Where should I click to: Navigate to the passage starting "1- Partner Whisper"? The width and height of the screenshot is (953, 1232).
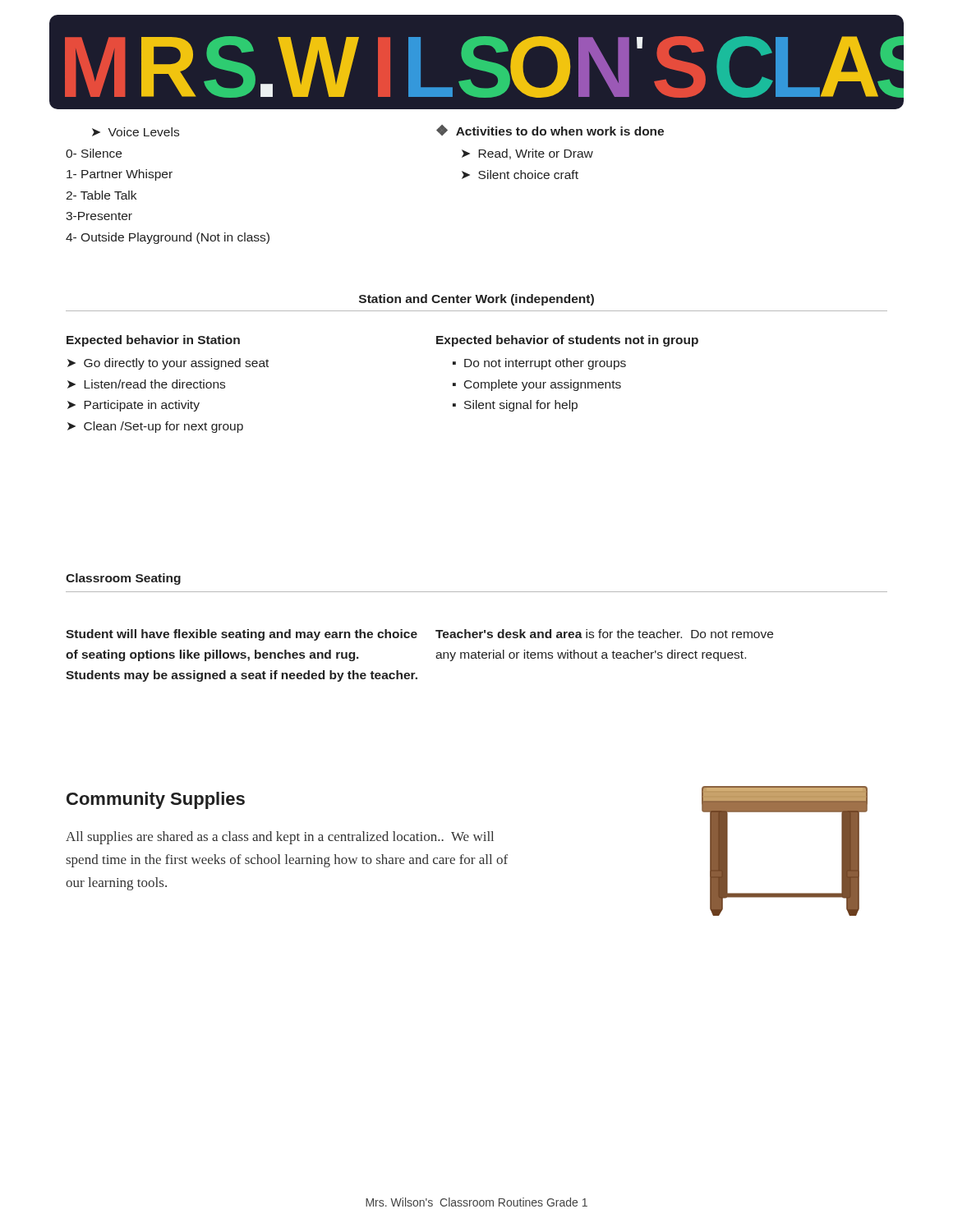pyautogui.click(x=119, y=174)
